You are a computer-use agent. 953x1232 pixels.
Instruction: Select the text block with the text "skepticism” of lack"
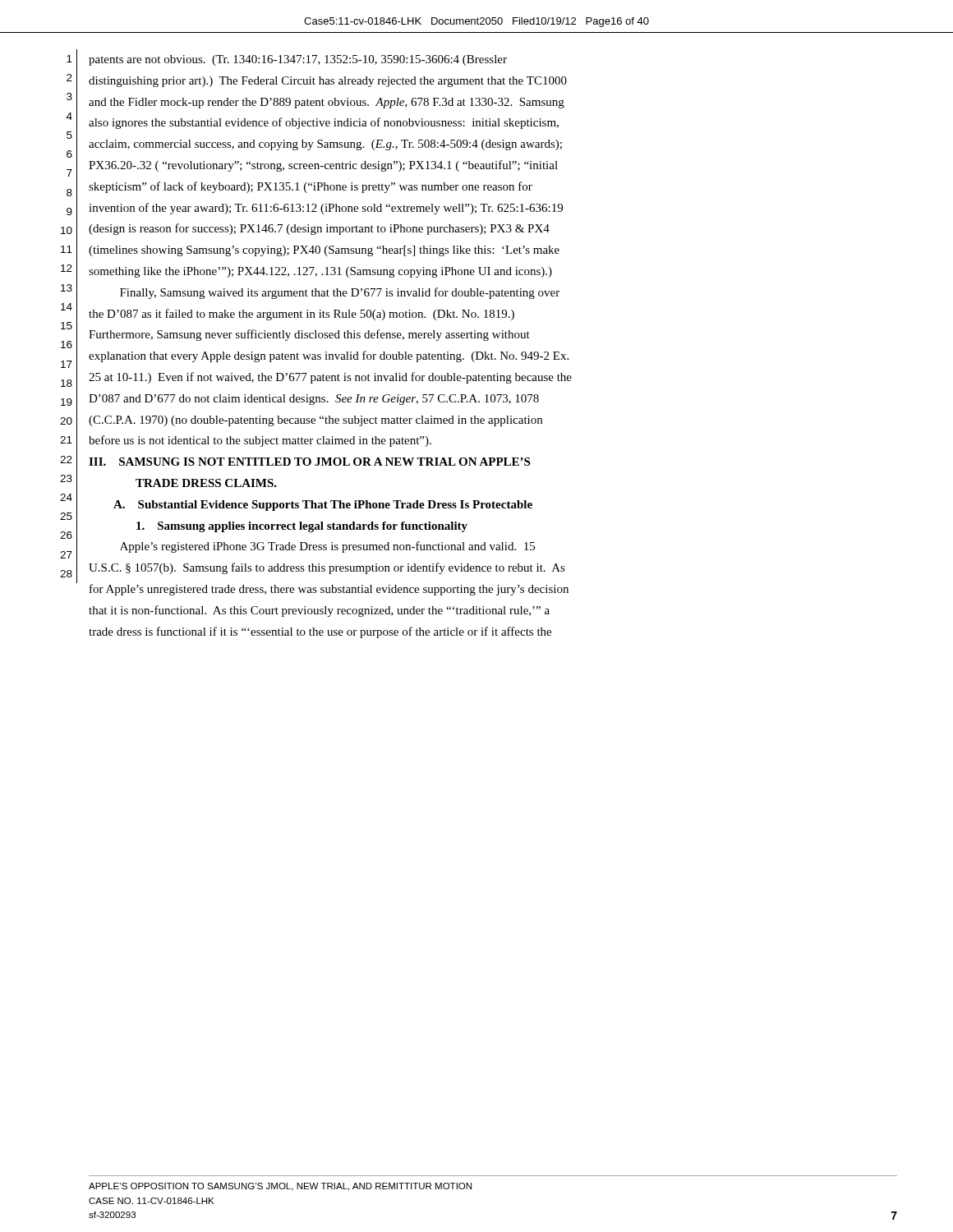coord(310,186)
